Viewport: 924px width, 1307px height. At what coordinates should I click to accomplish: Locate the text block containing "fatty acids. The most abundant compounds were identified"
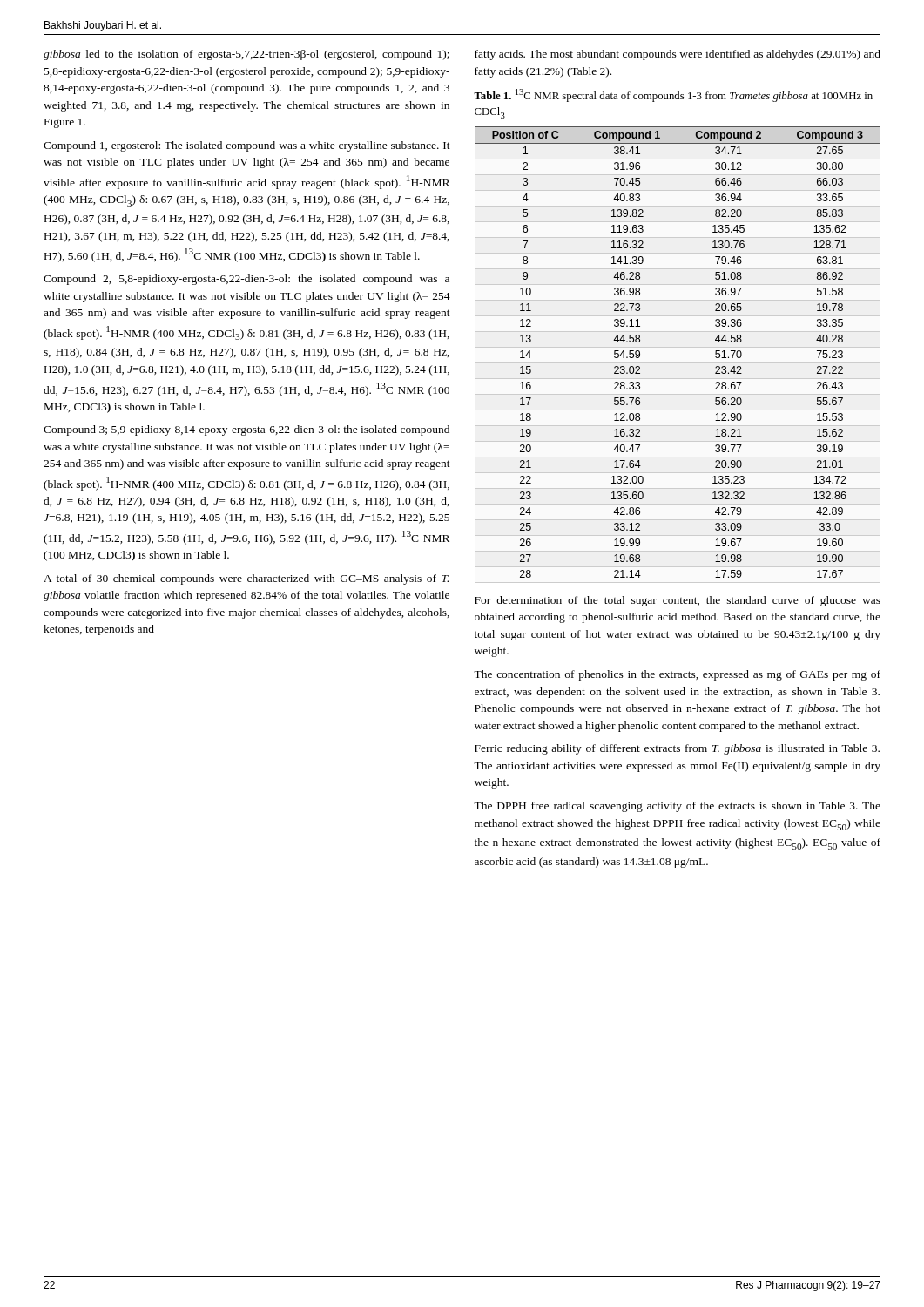tap(677, 62)
